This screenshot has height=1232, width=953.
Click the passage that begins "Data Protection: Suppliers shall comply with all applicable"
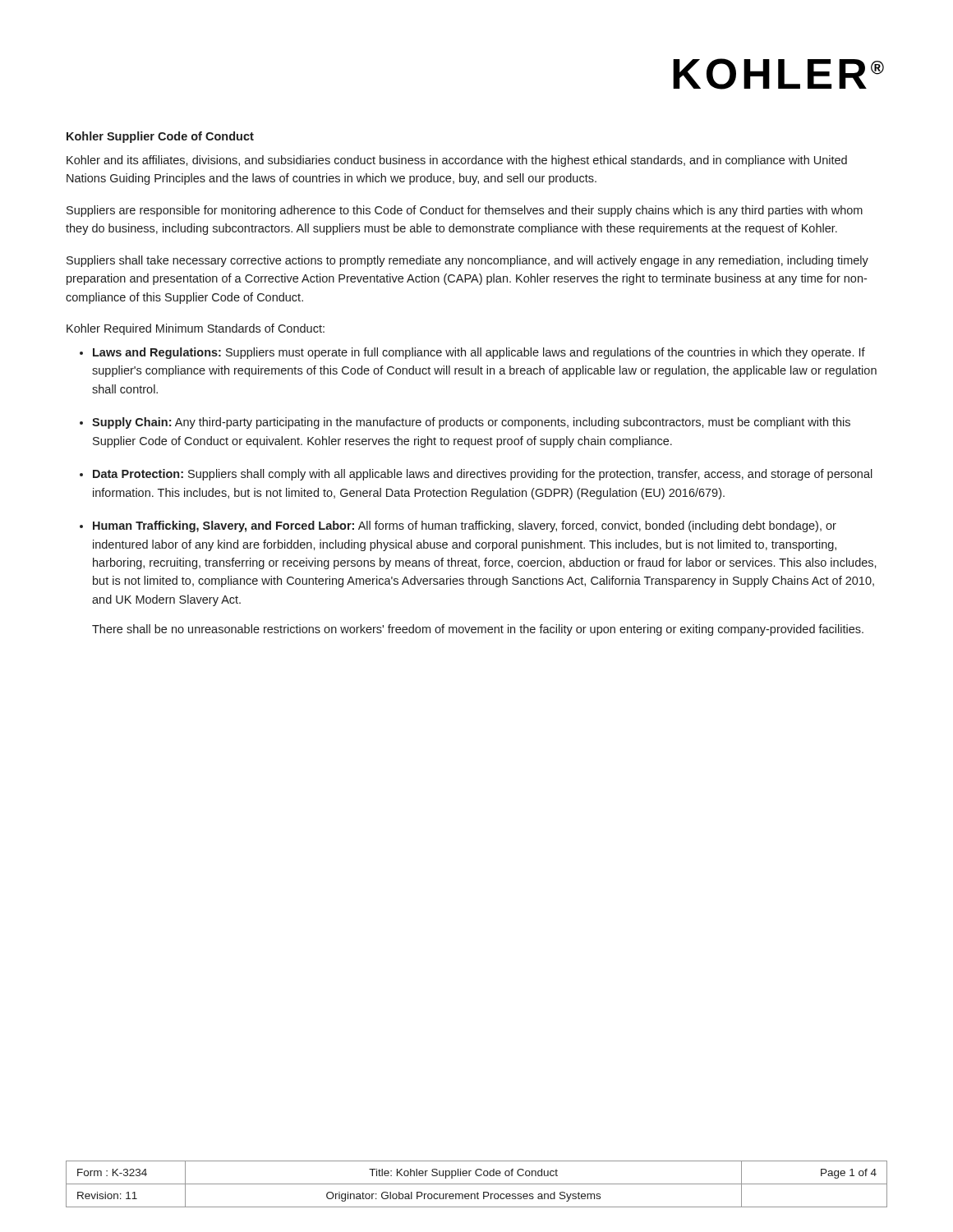[x=482, y=483]
